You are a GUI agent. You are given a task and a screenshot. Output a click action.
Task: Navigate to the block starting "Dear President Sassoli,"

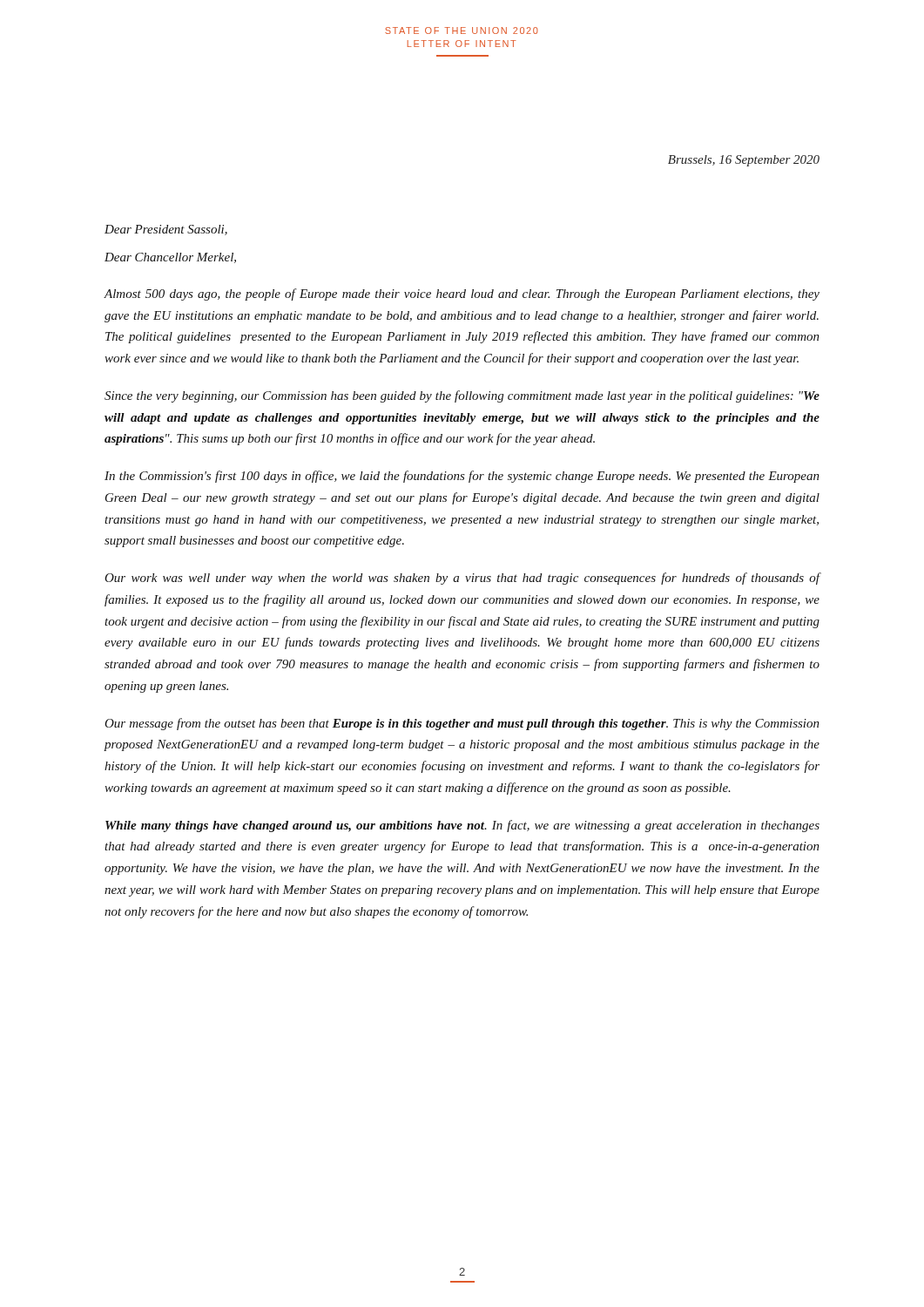tap(166, 229)
